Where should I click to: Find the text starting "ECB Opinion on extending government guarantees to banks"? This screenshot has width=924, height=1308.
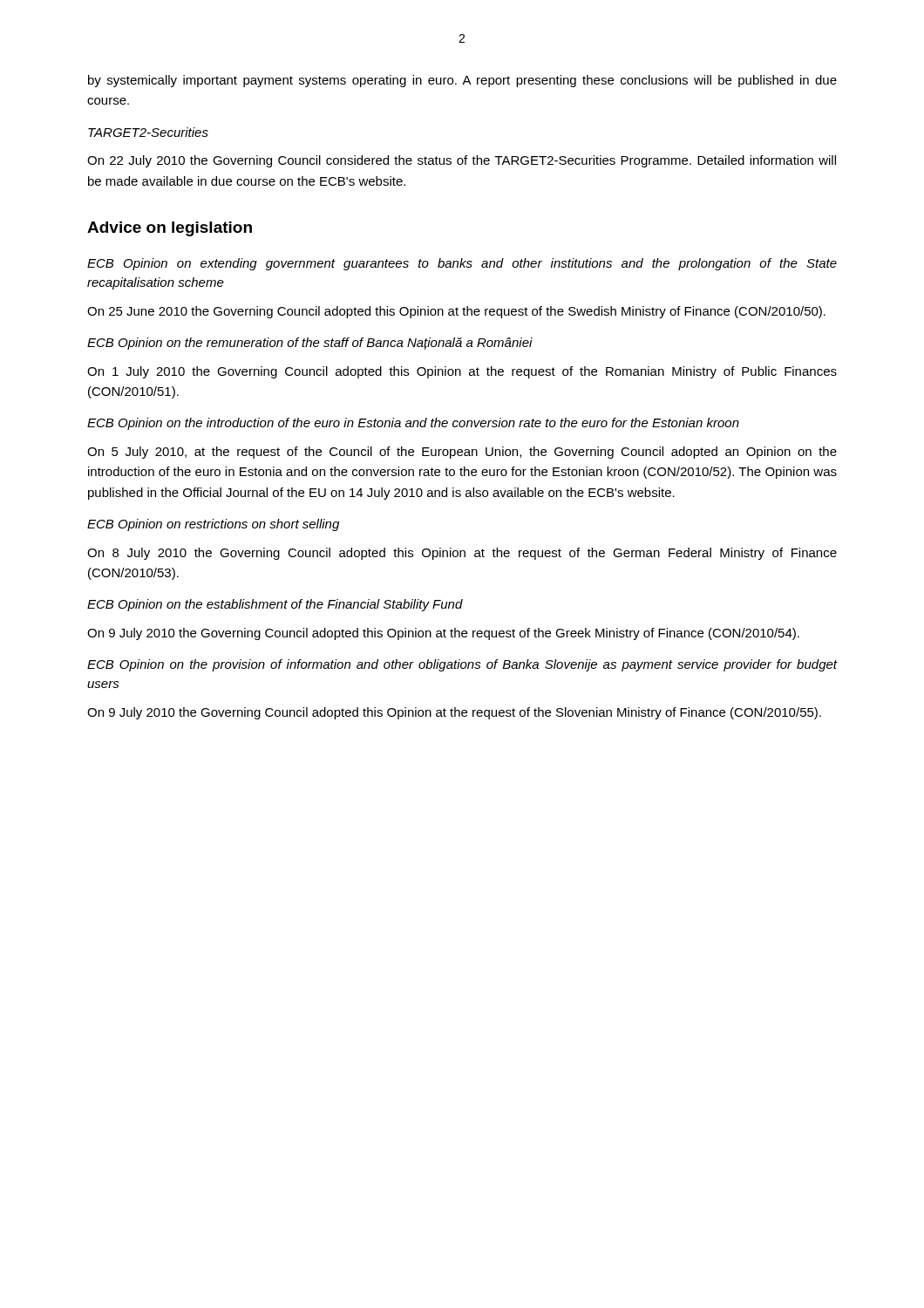tap(462, 273)
